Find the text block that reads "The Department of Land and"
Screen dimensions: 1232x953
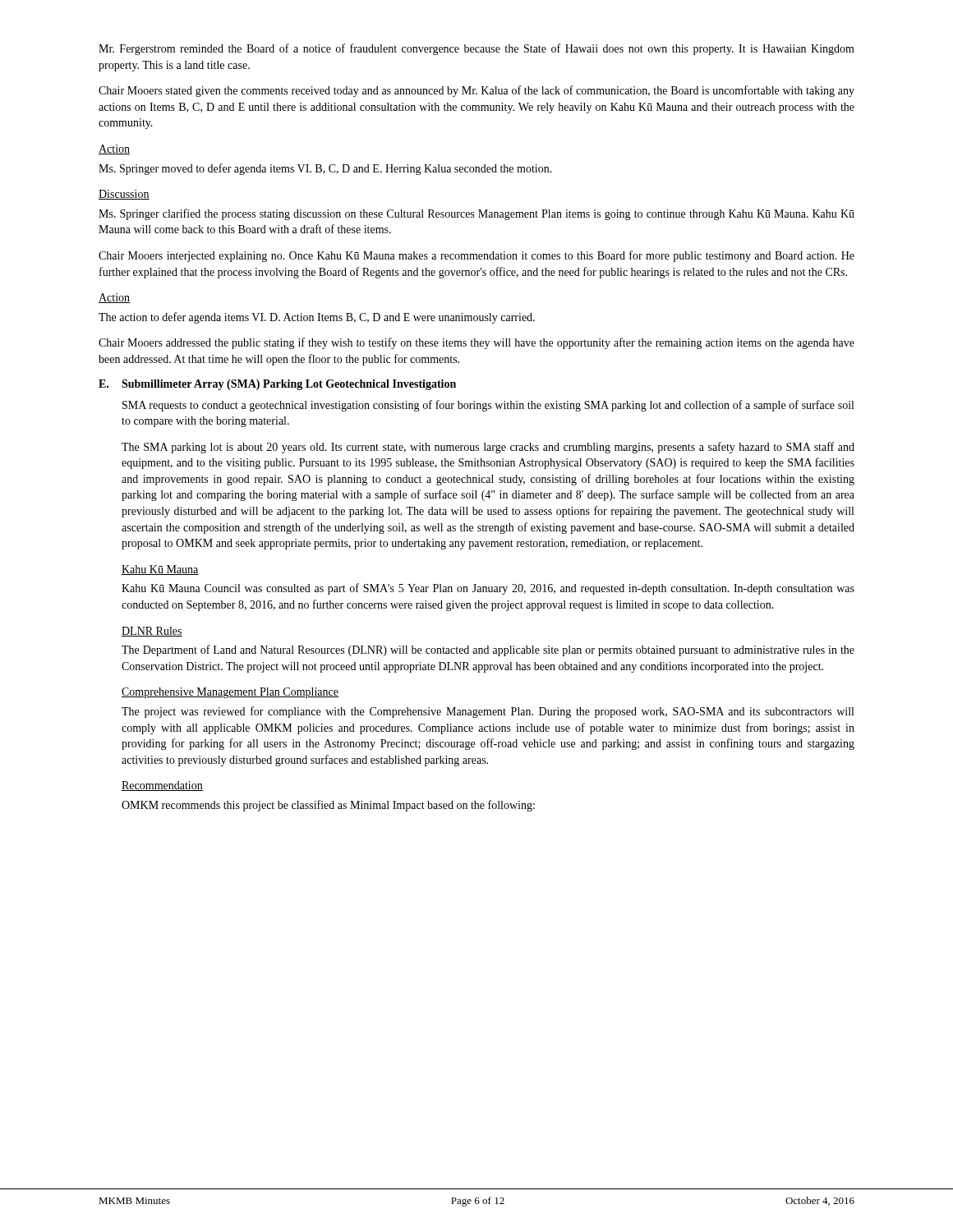(488, 659)
